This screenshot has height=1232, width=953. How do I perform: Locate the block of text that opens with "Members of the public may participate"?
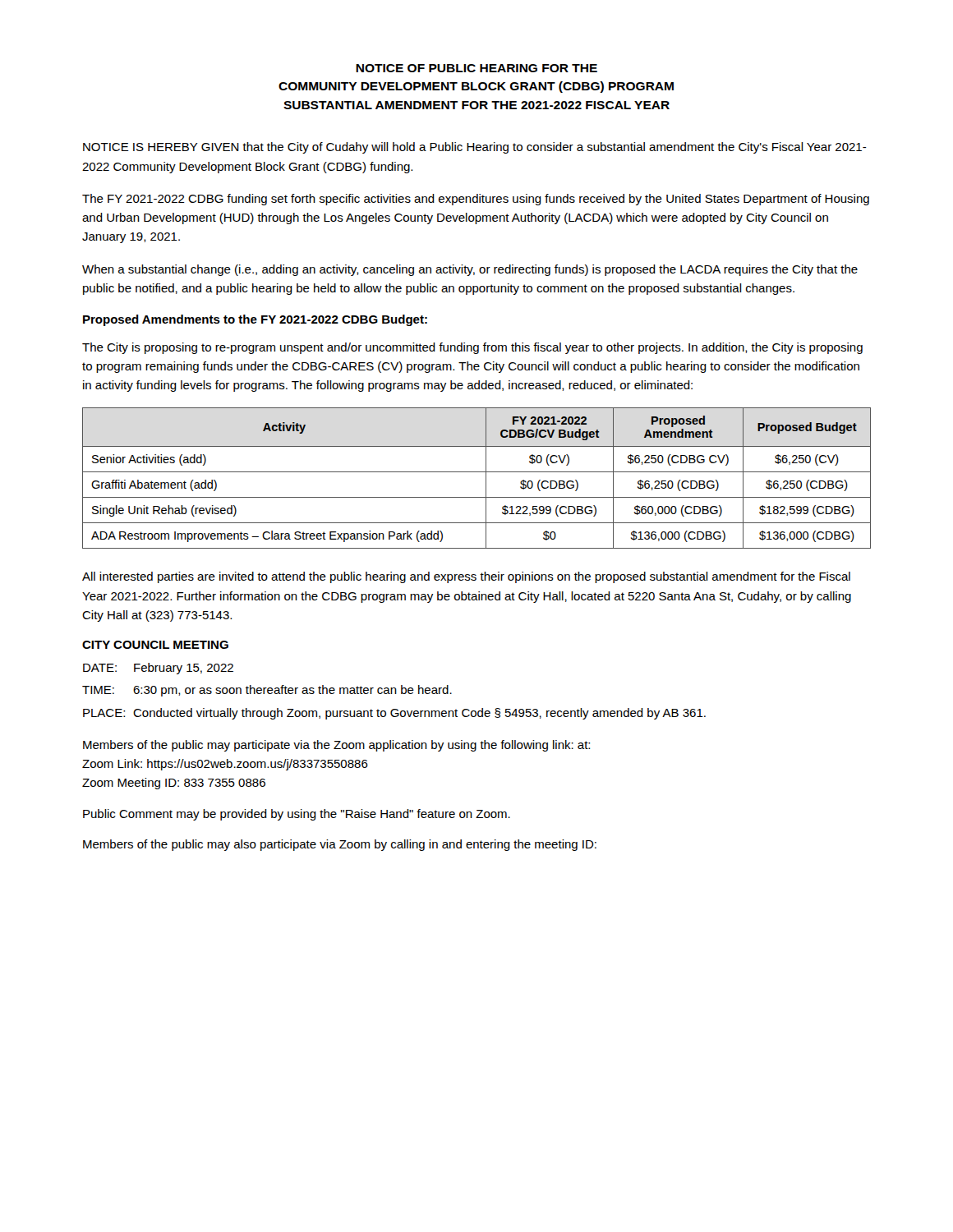[337, 764]
